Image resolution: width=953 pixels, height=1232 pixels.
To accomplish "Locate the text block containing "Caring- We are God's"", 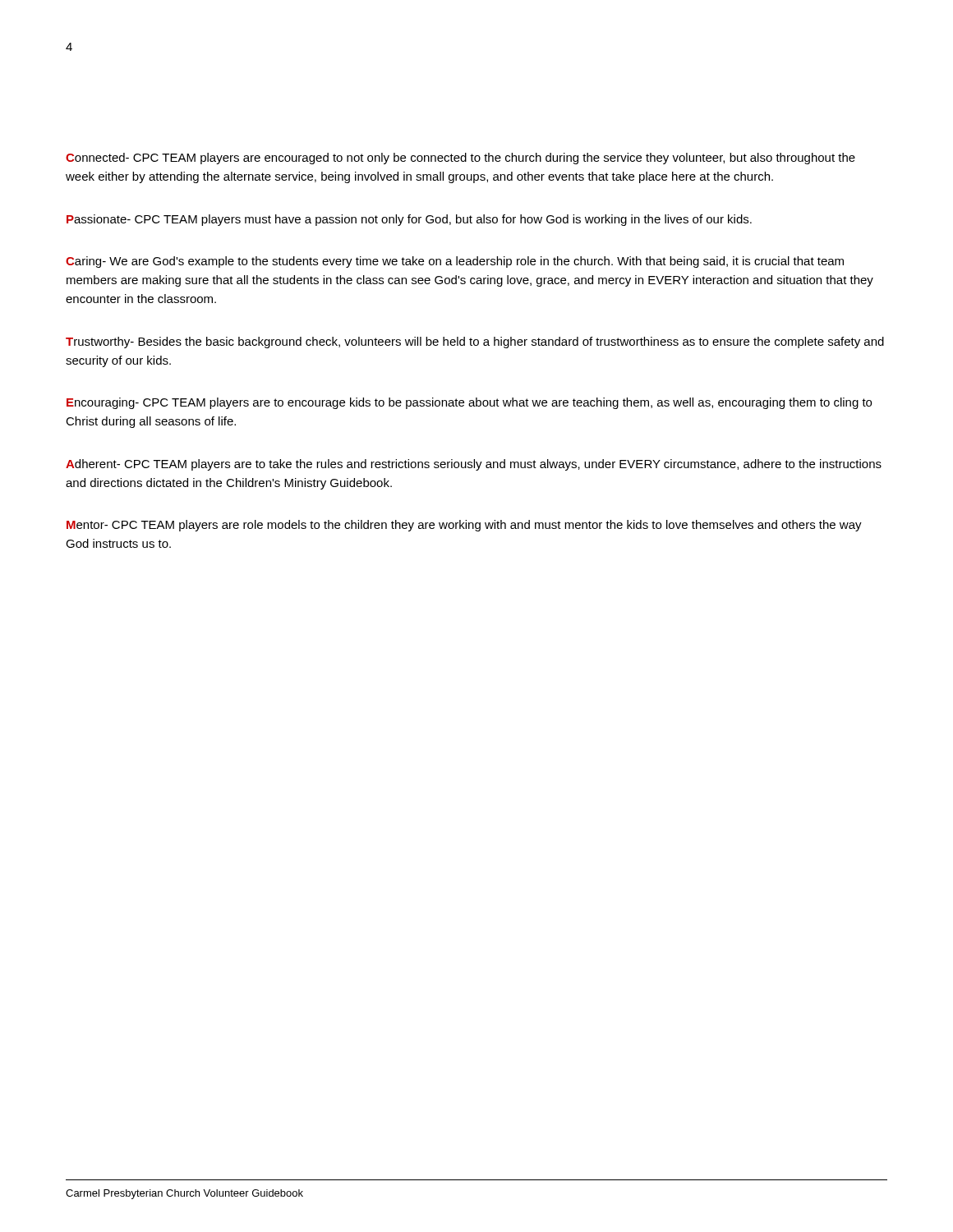I will coord(469,280).
